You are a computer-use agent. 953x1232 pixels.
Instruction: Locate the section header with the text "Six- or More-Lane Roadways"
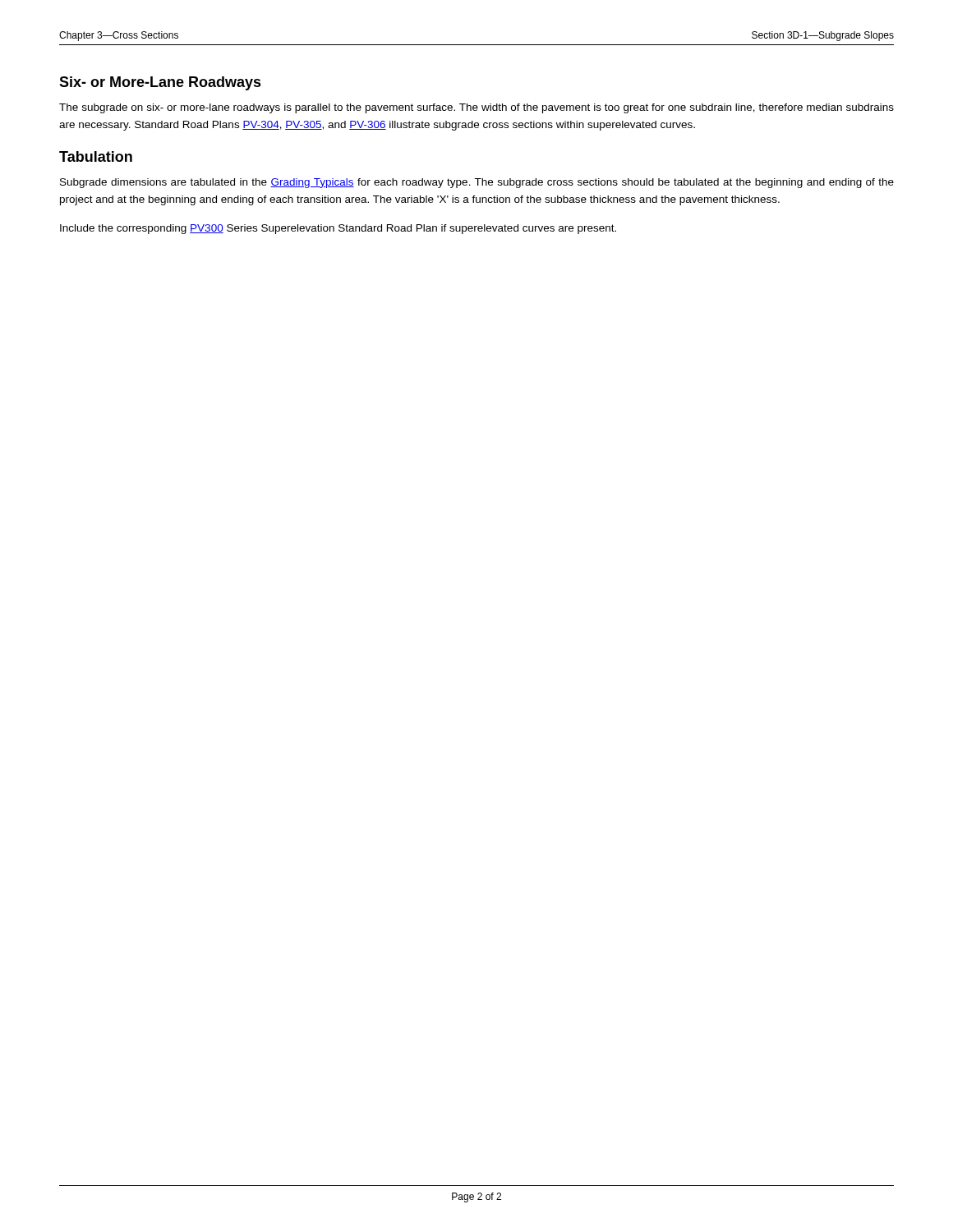pyautogui.click(x=160, y=83)
